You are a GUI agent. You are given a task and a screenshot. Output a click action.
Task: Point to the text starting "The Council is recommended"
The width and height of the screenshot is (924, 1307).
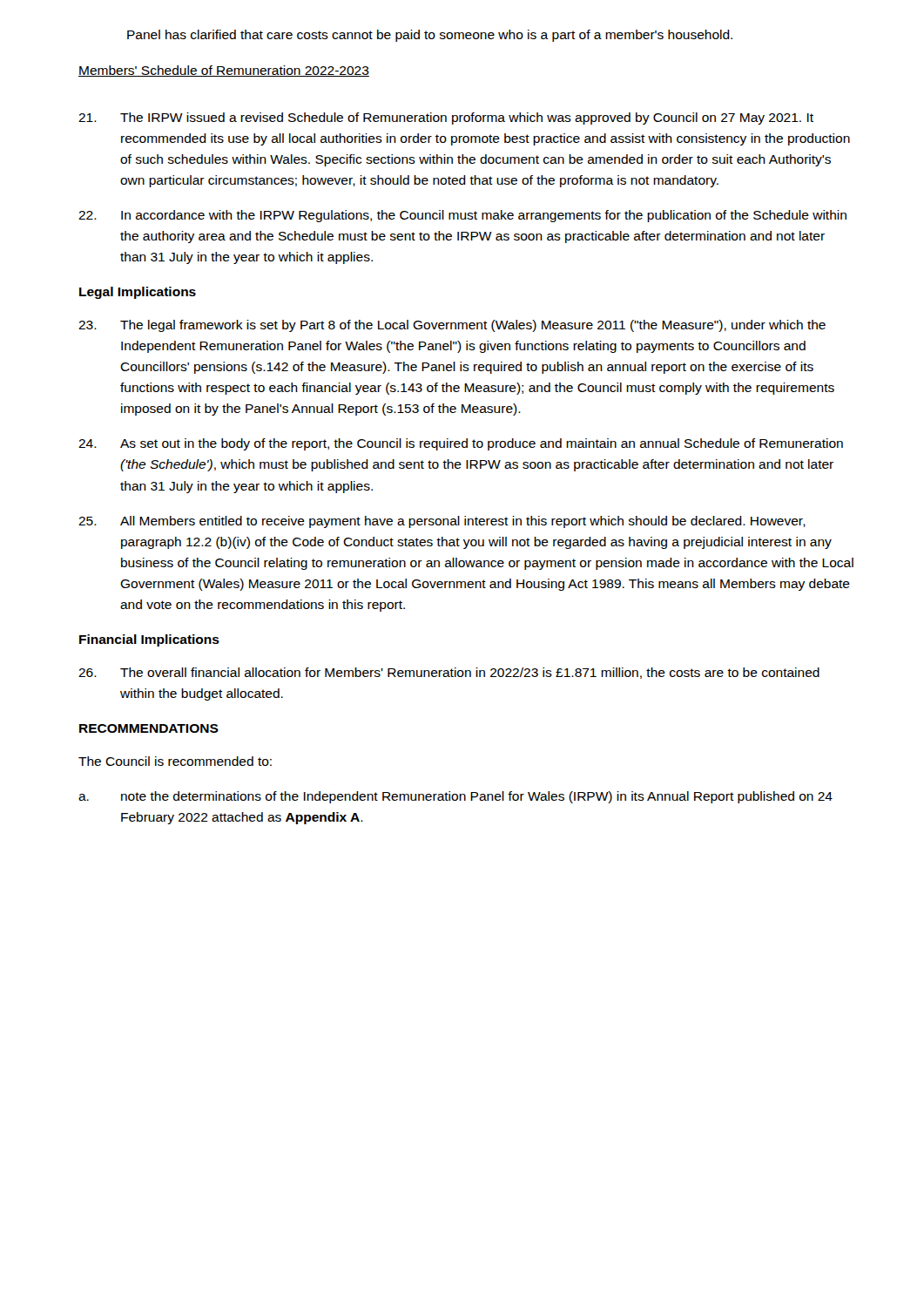tap(175, 761)
